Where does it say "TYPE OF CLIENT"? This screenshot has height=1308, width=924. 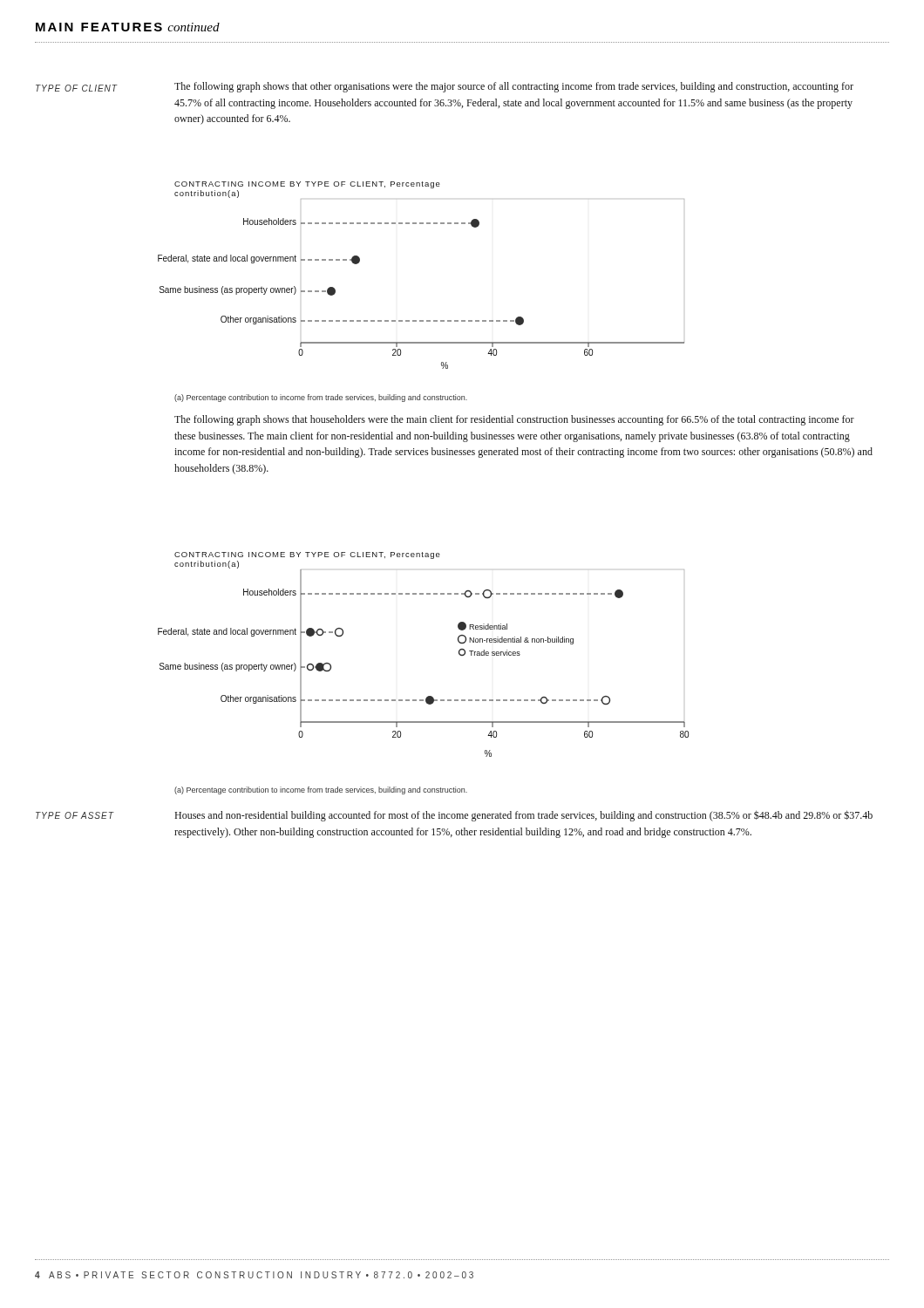[76, 88]
